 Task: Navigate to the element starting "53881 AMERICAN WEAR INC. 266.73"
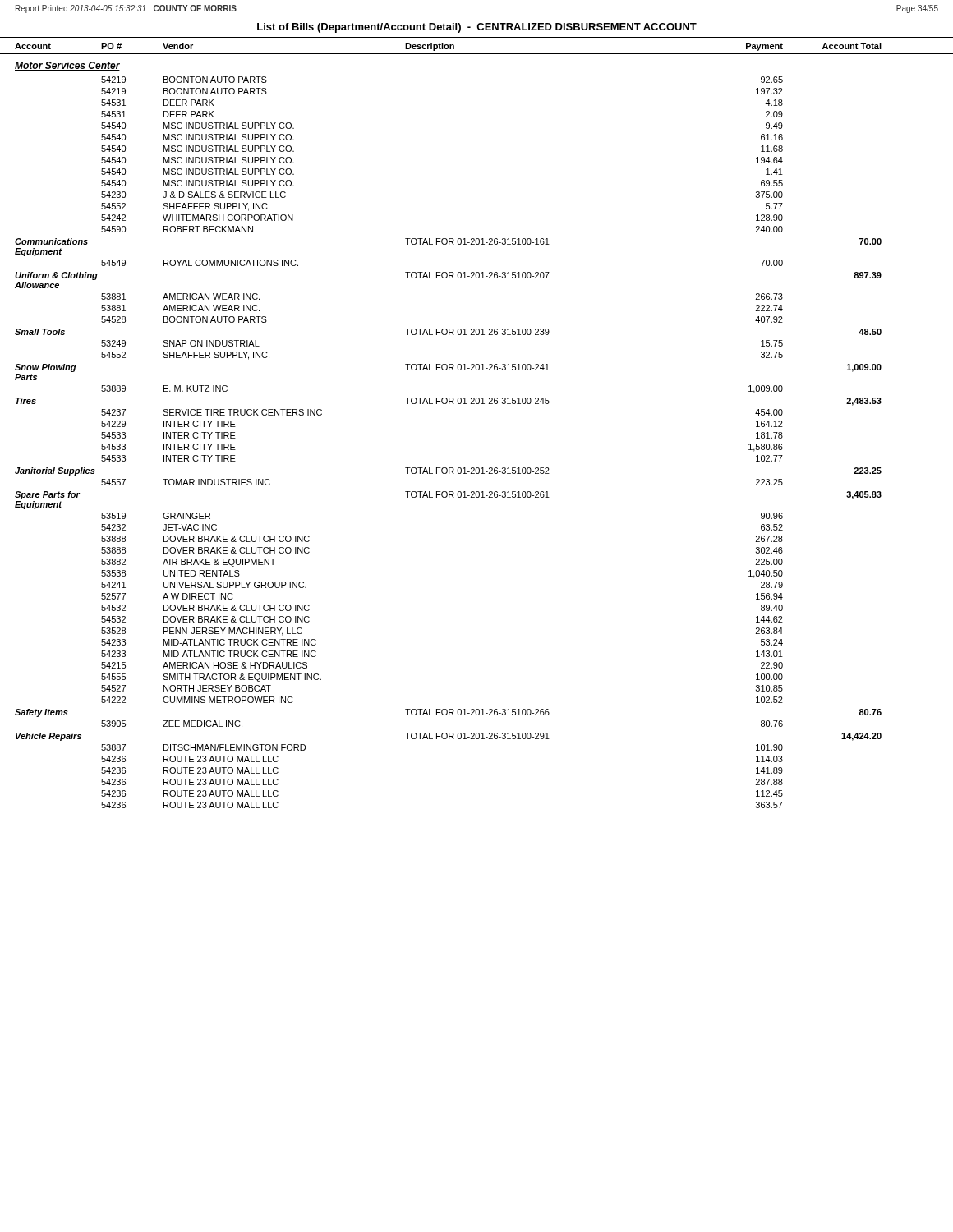(110, 297)
